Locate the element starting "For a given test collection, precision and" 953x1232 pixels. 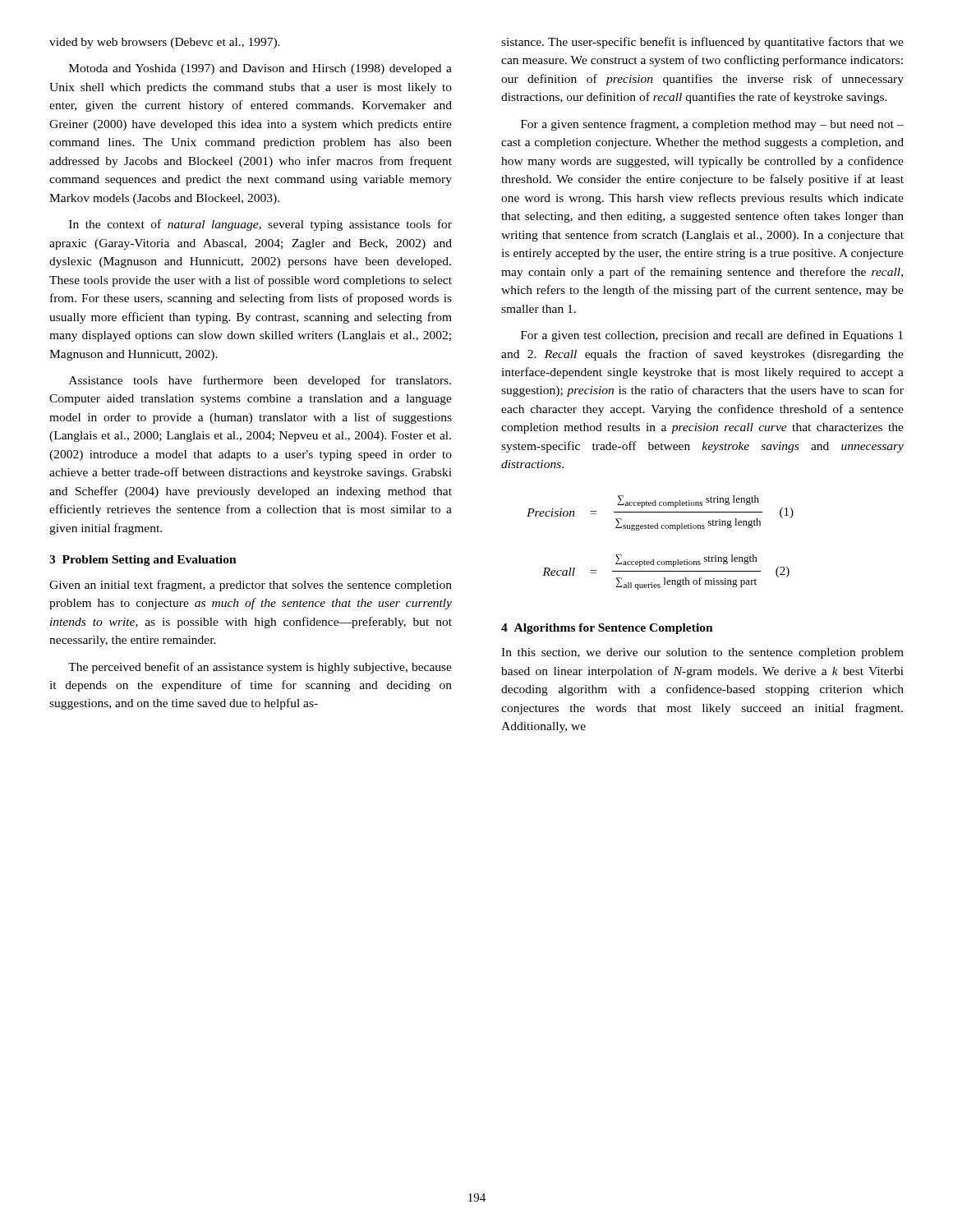point(702,400)
